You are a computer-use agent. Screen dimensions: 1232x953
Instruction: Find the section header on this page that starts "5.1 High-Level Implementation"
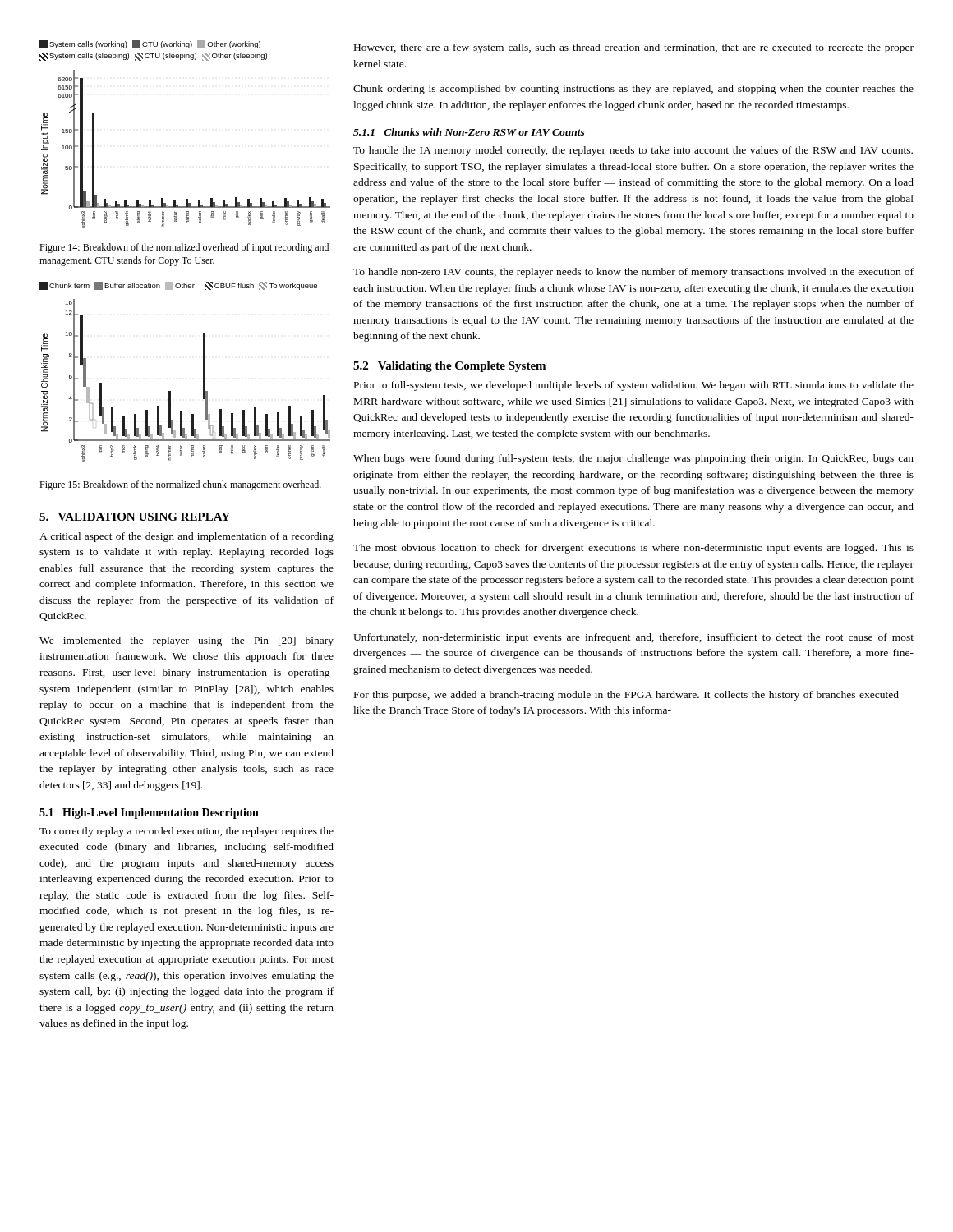tap(149, 812)
